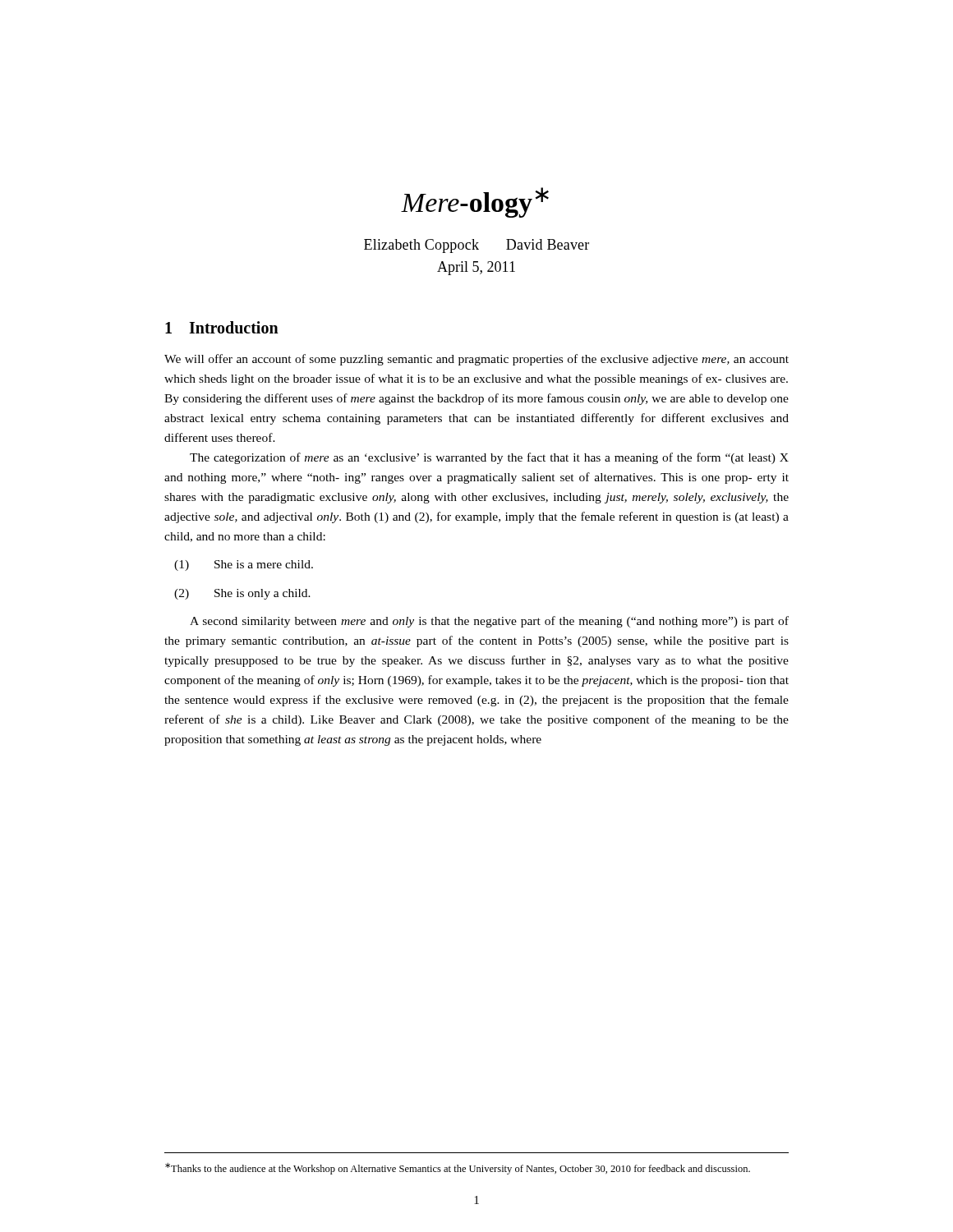
Task: Locate the text that says "Elizabeth Coppock David Beaver"
Action: coord(476,245)
